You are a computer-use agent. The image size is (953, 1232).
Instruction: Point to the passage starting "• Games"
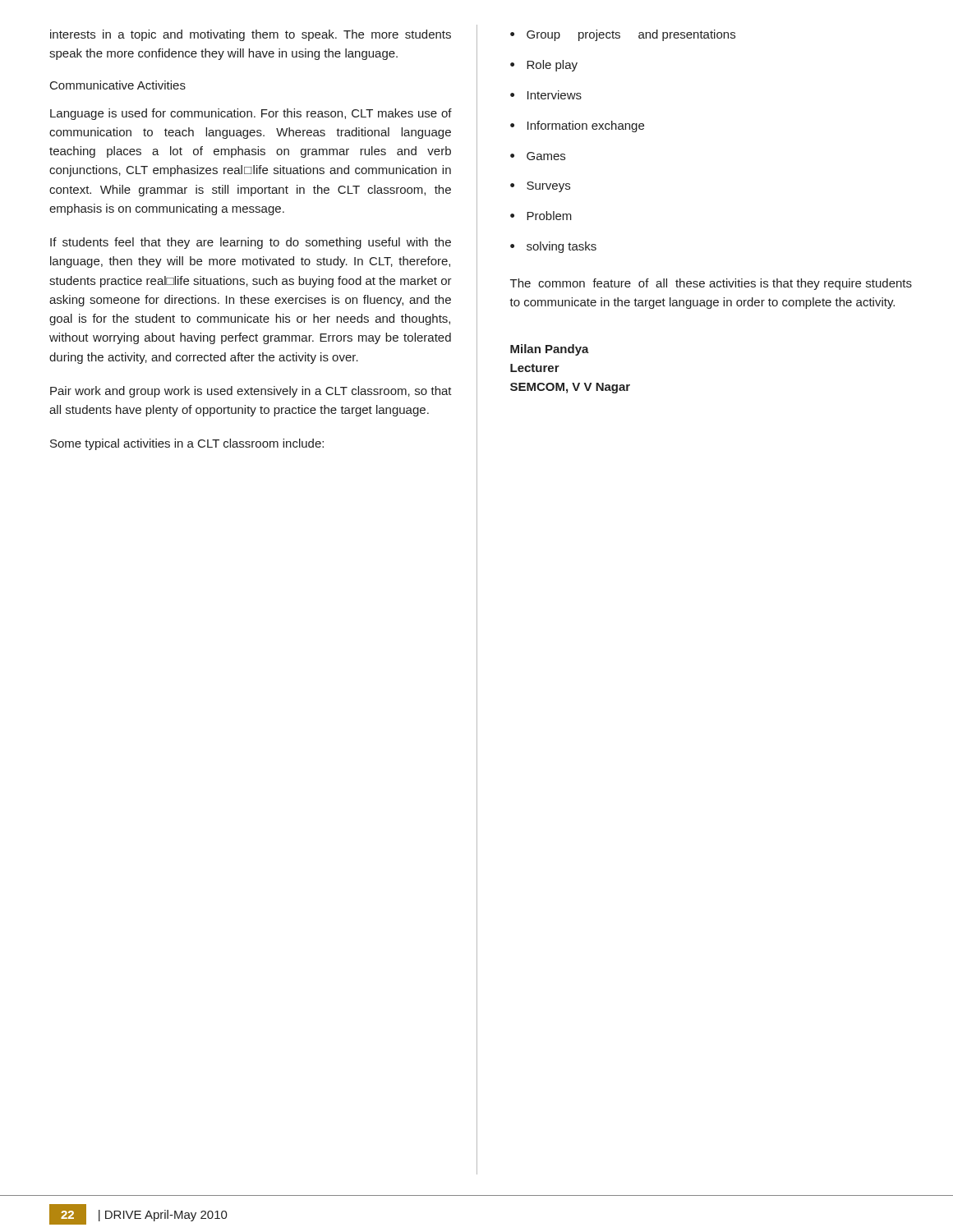click(x=538, y=157)
